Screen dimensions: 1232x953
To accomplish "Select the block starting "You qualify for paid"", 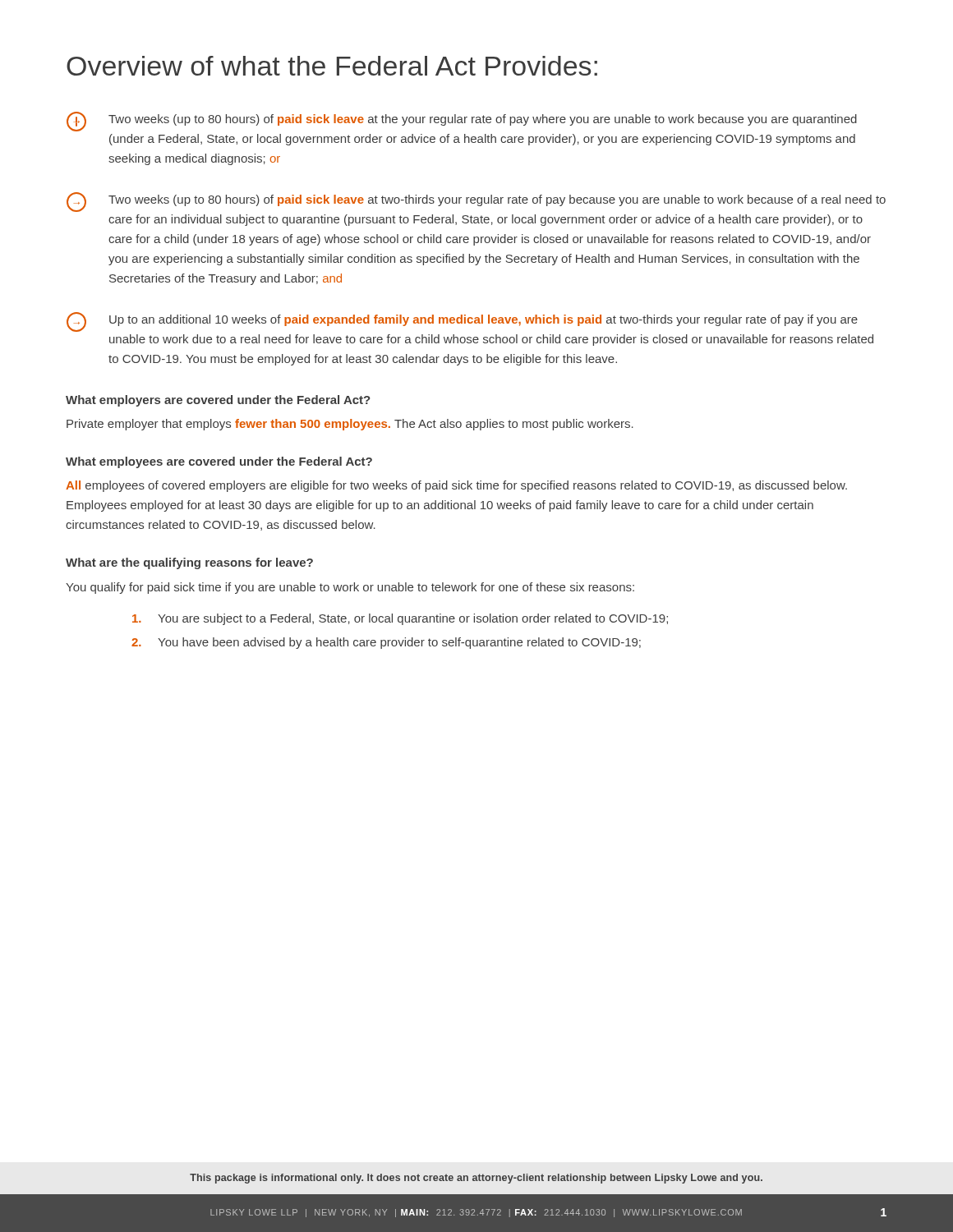I will pos(350,586).
